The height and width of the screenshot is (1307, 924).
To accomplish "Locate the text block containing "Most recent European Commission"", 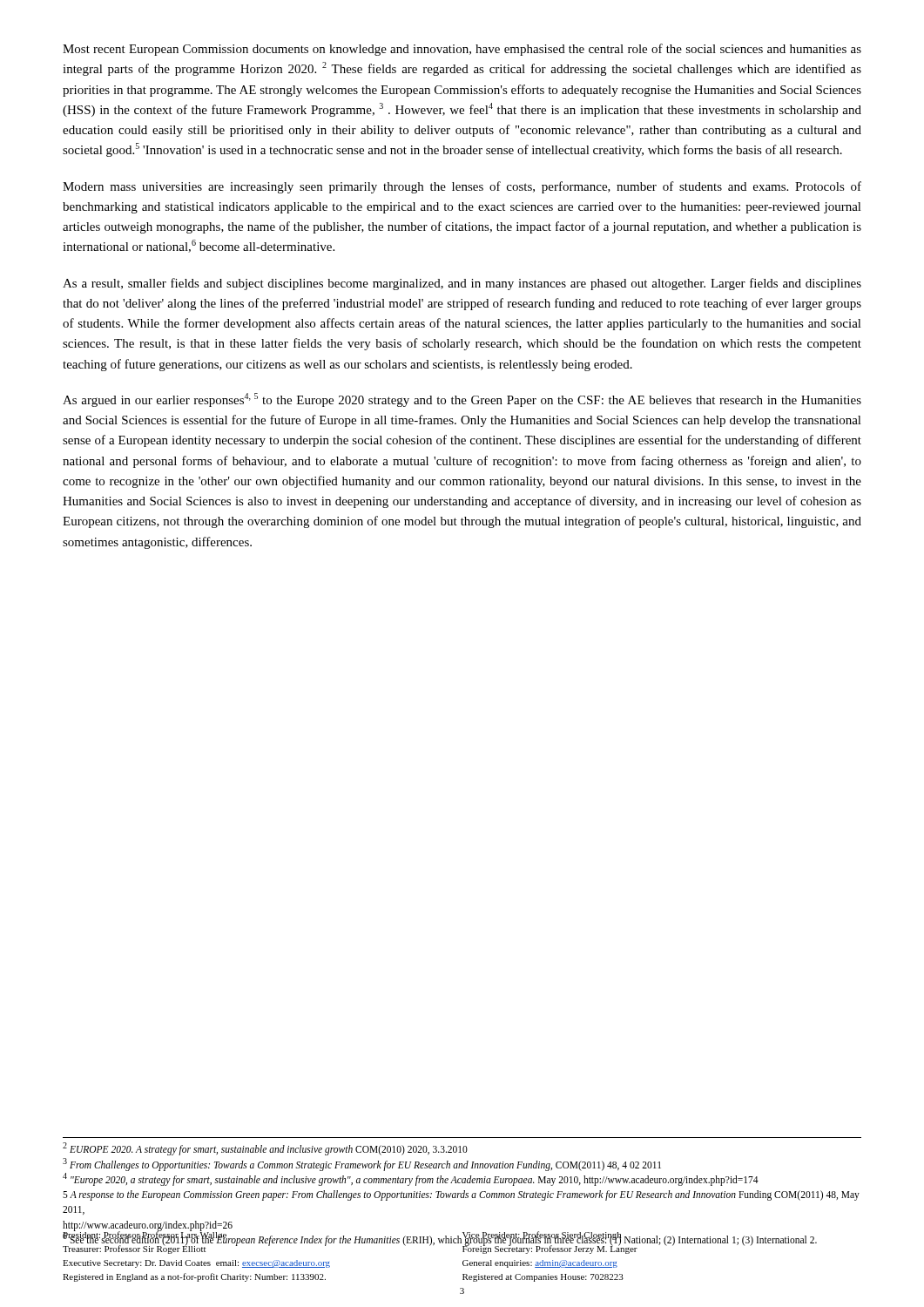I will coord(462,100).
